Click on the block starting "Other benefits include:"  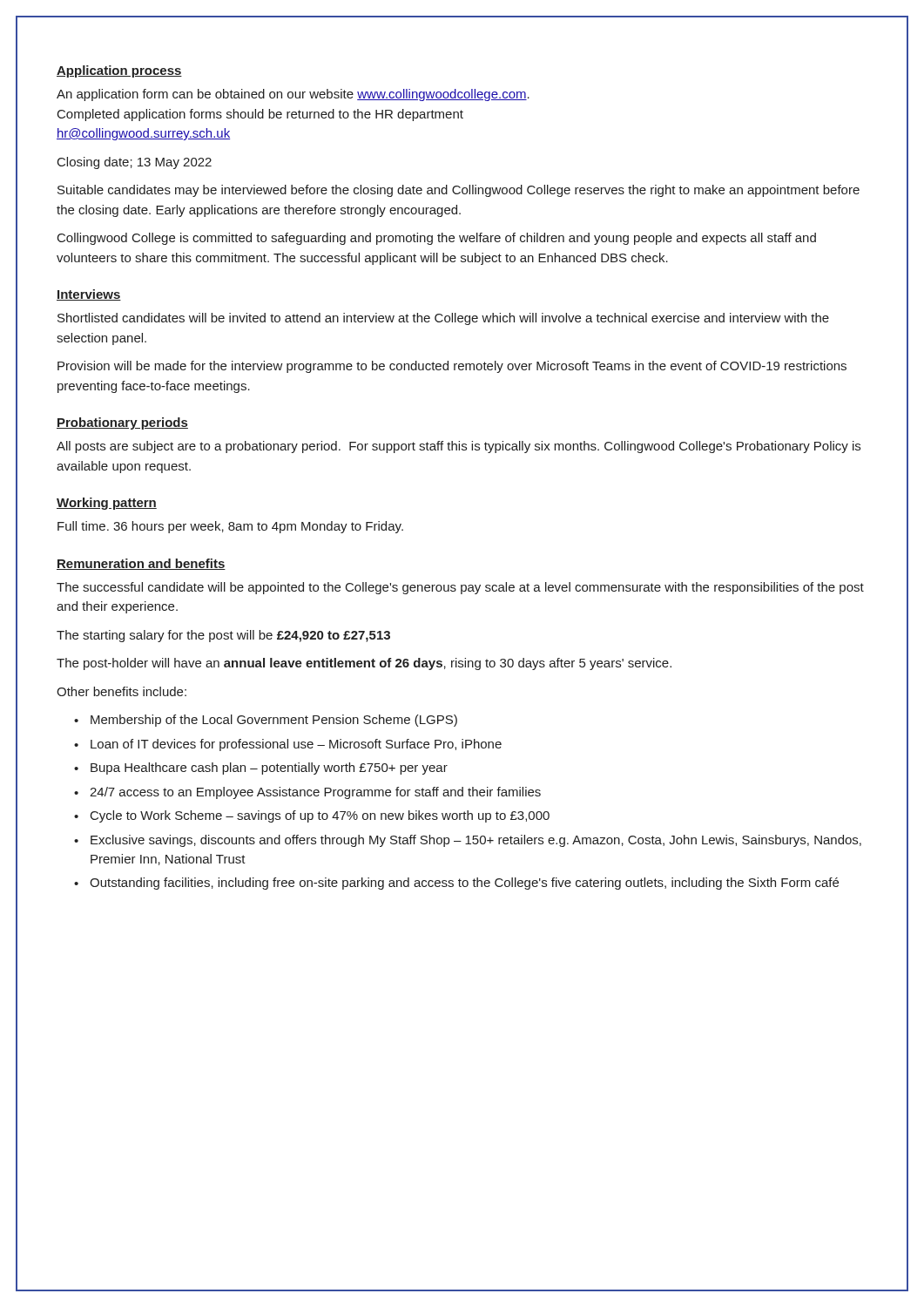pos(122,691)
